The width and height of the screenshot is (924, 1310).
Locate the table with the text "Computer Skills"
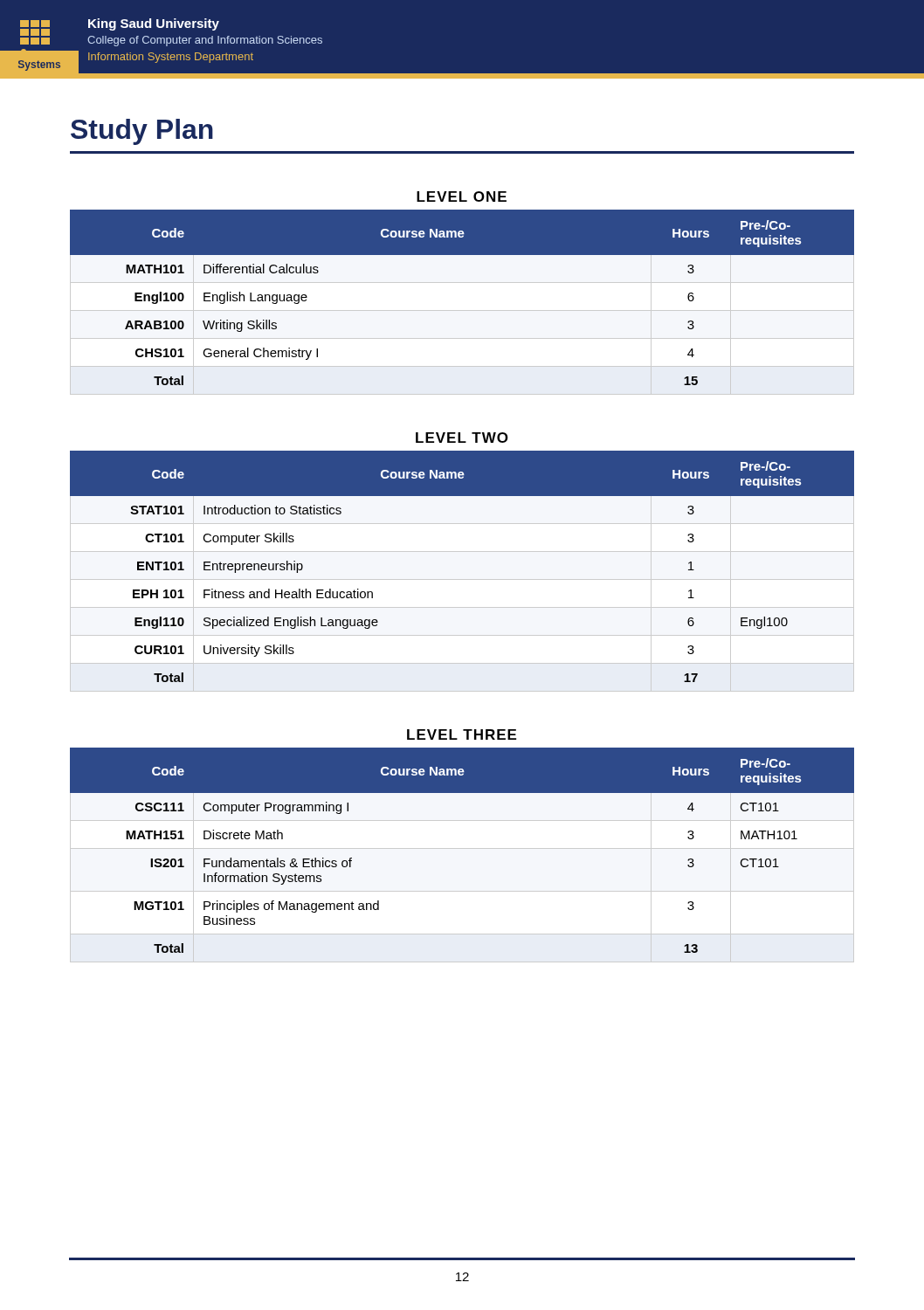(x=462, y=571)
